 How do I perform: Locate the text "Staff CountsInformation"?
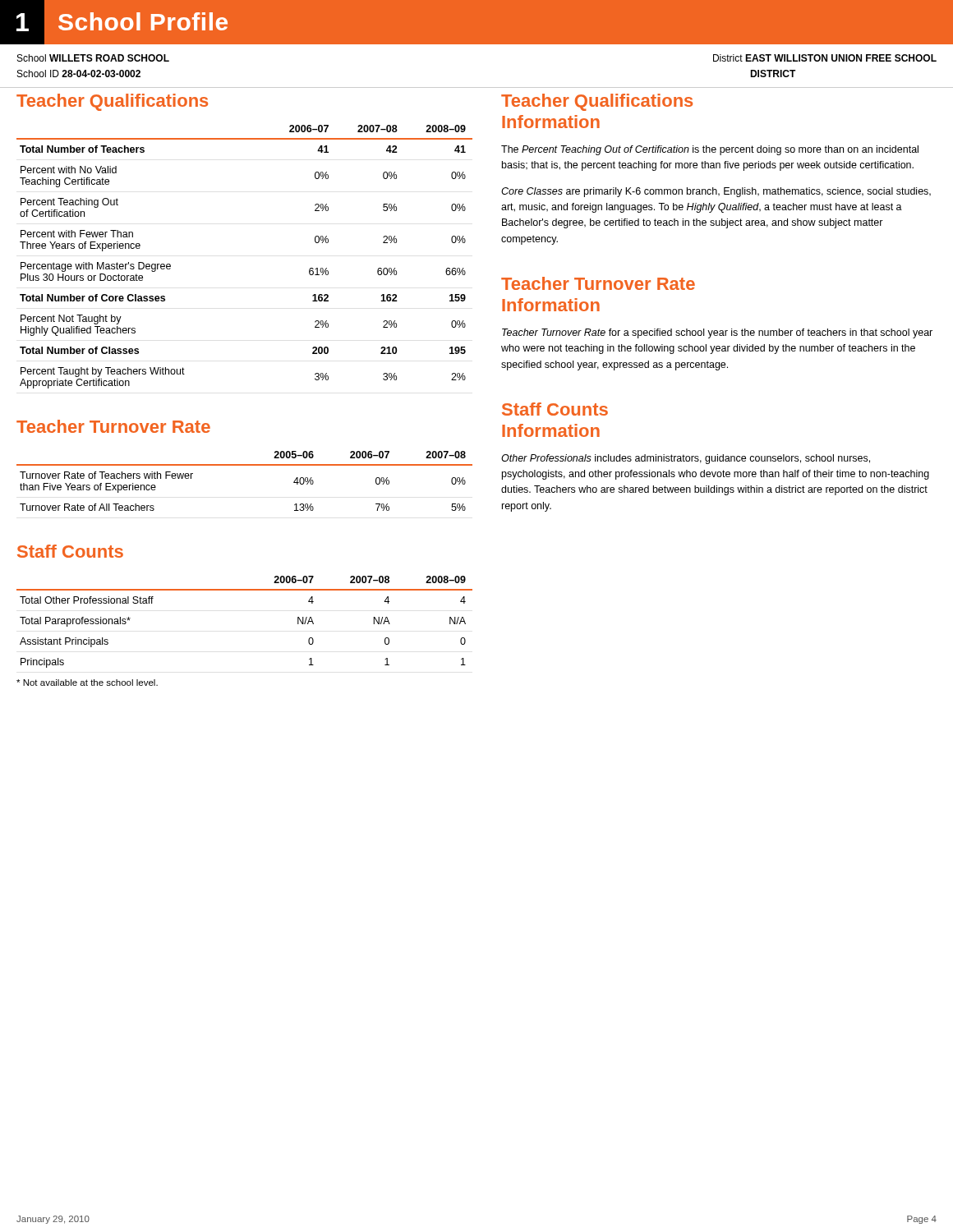pos(555,420)
